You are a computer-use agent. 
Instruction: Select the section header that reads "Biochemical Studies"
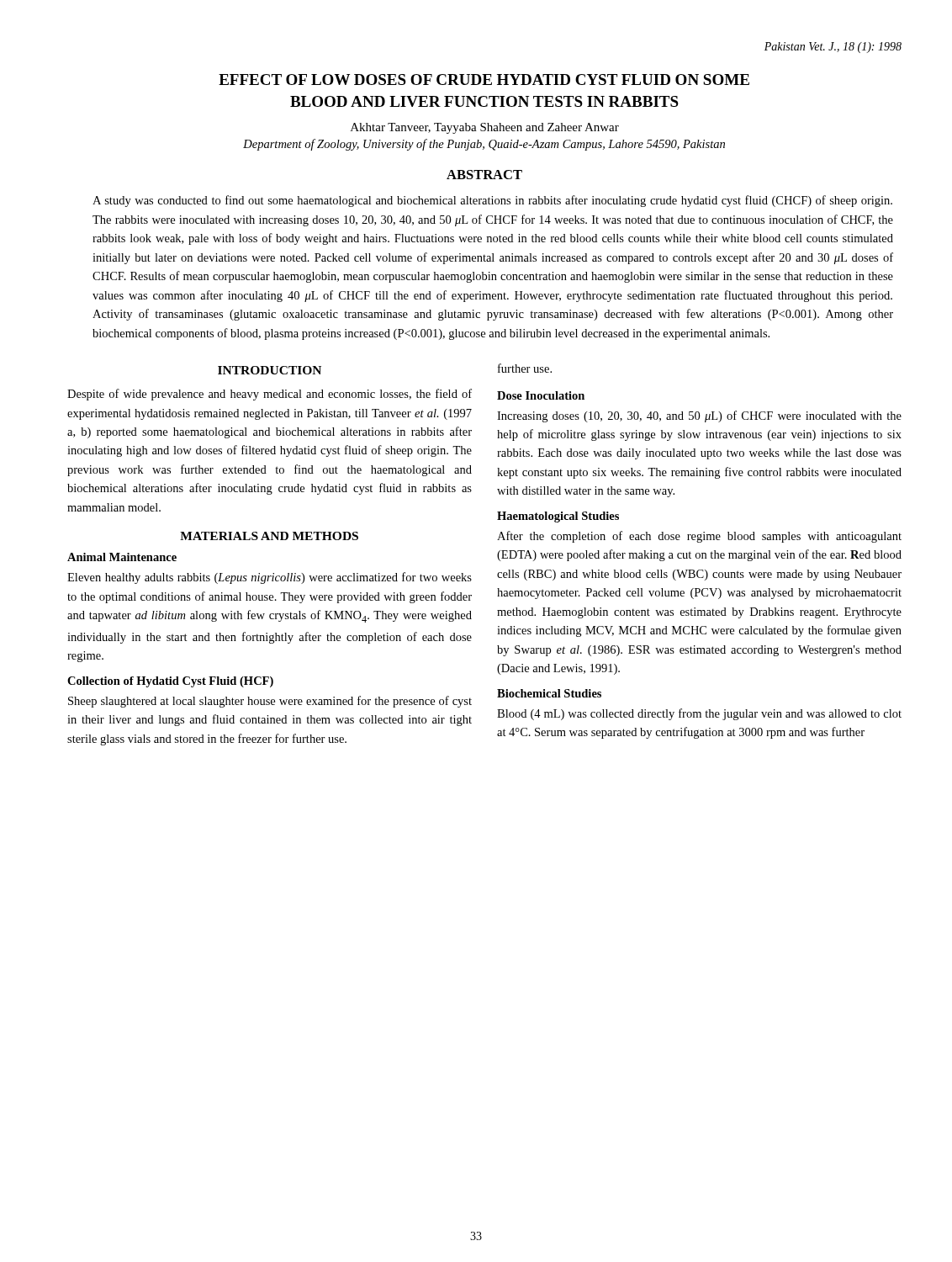[549, 693]
